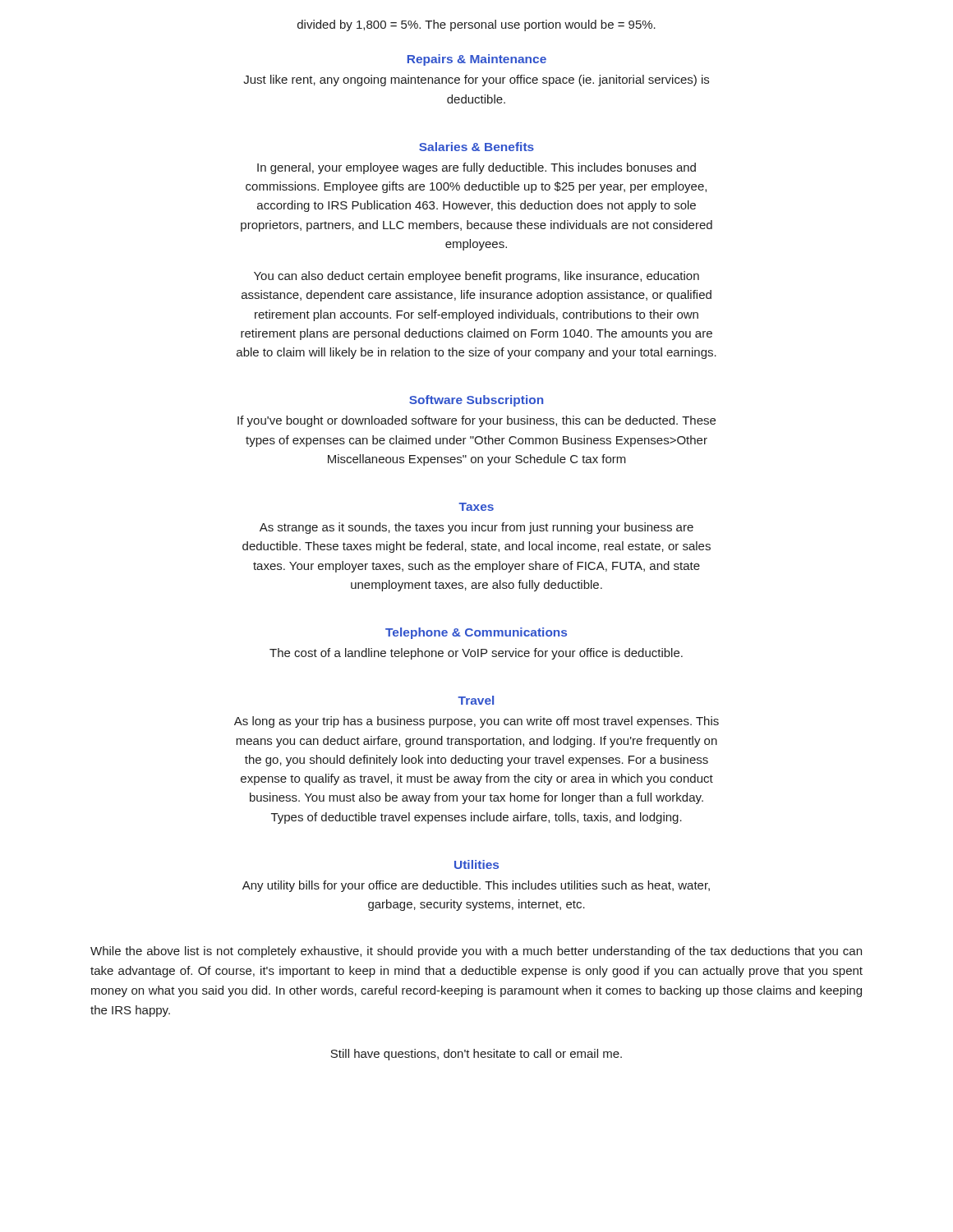Navigate to the passage starting "Just like rent, any"
Screen dimensions: 1232x953
point(476,89)
